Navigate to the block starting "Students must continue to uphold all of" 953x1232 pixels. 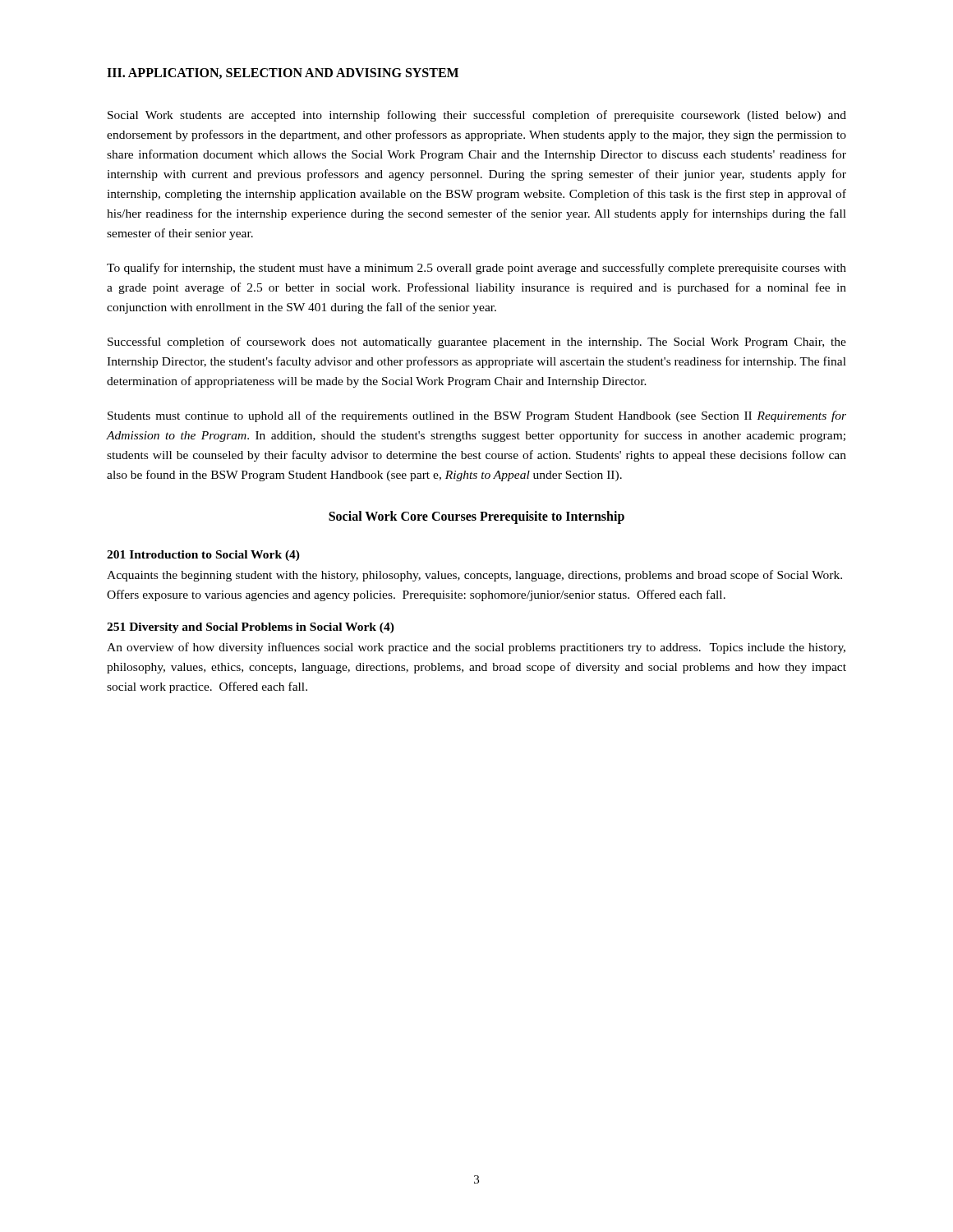click(x=476, y=445)
